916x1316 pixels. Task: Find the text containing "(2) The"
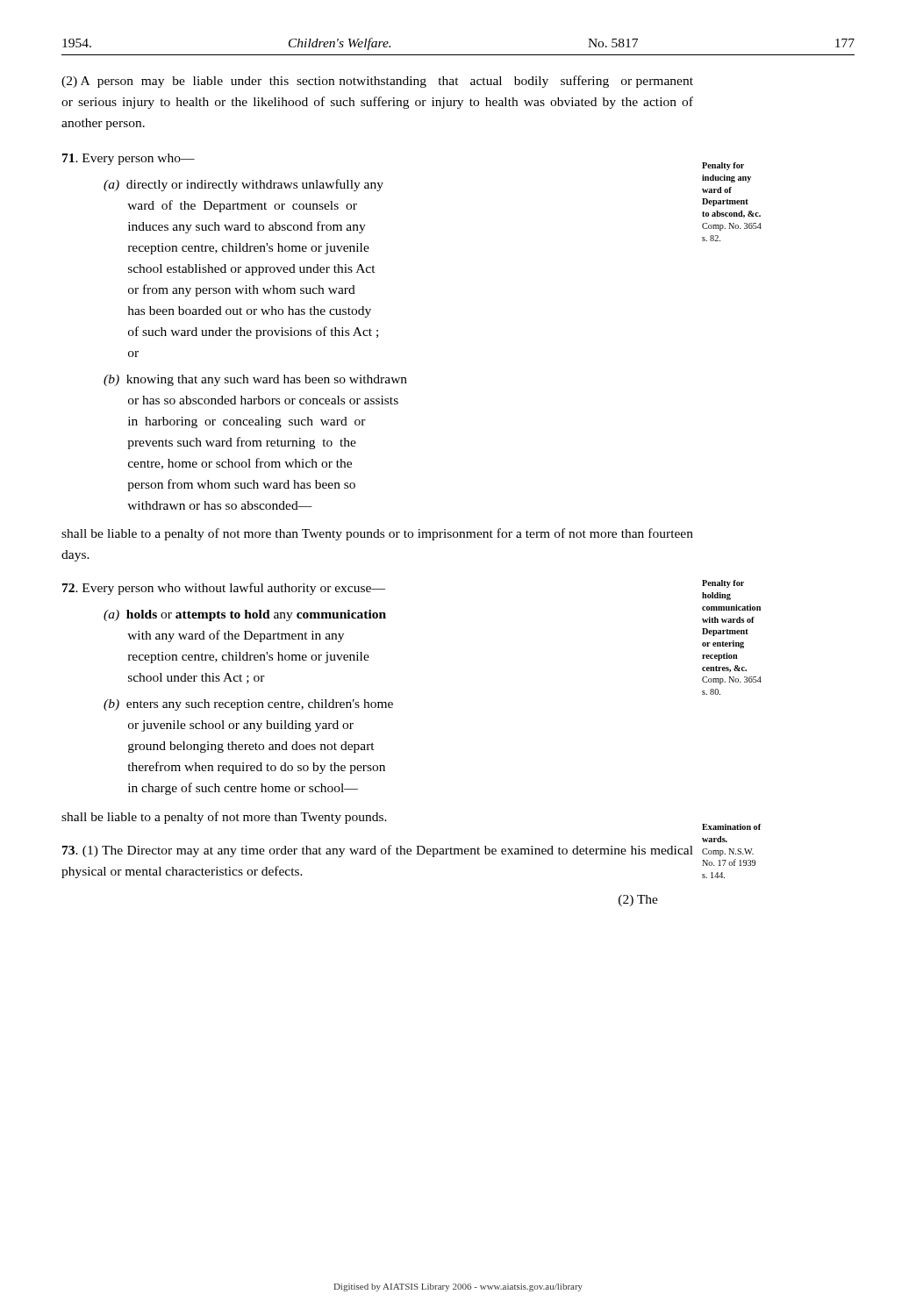point(638,898)
